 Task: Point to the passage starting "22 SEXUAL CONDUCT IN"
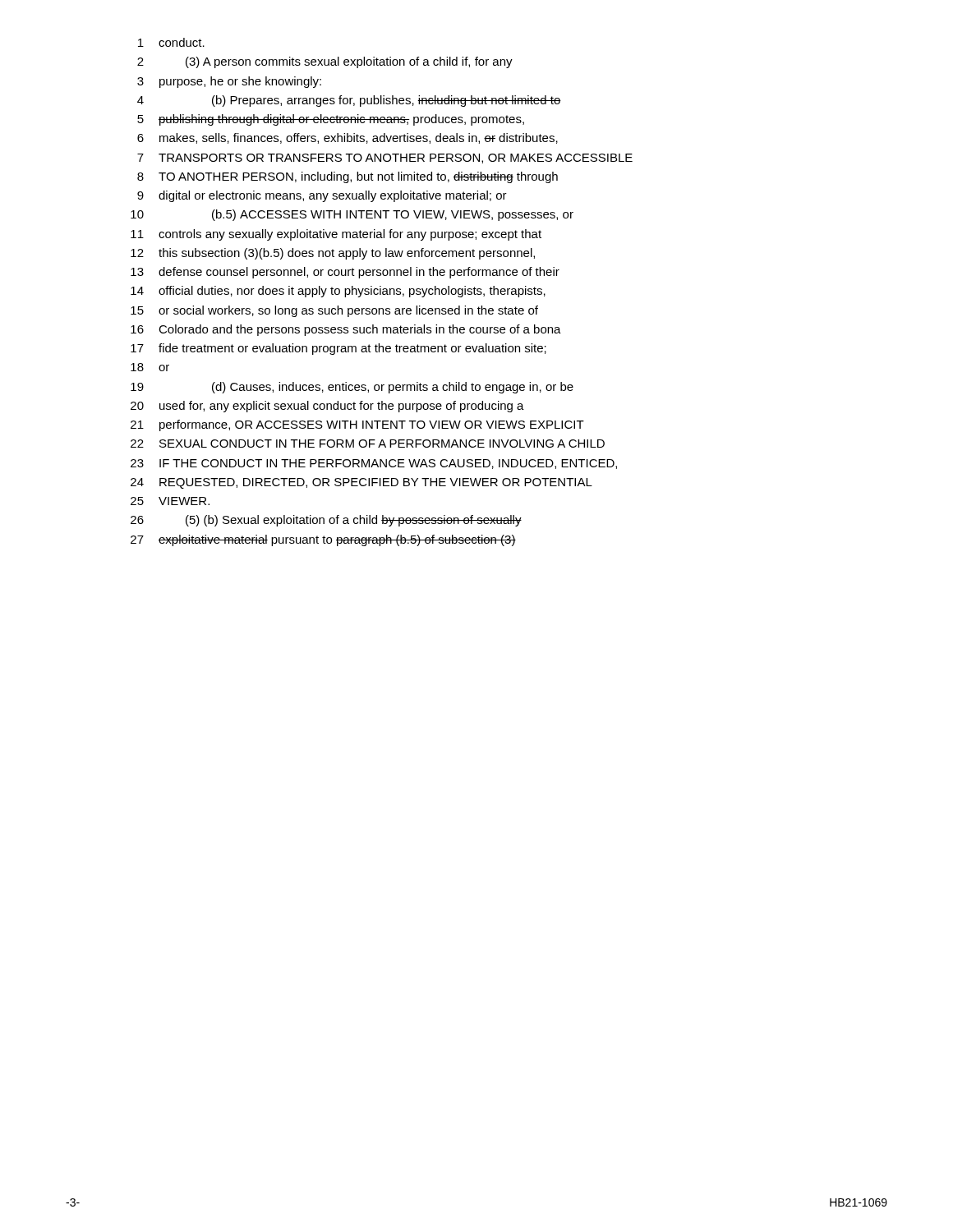[x=489, y=443]
